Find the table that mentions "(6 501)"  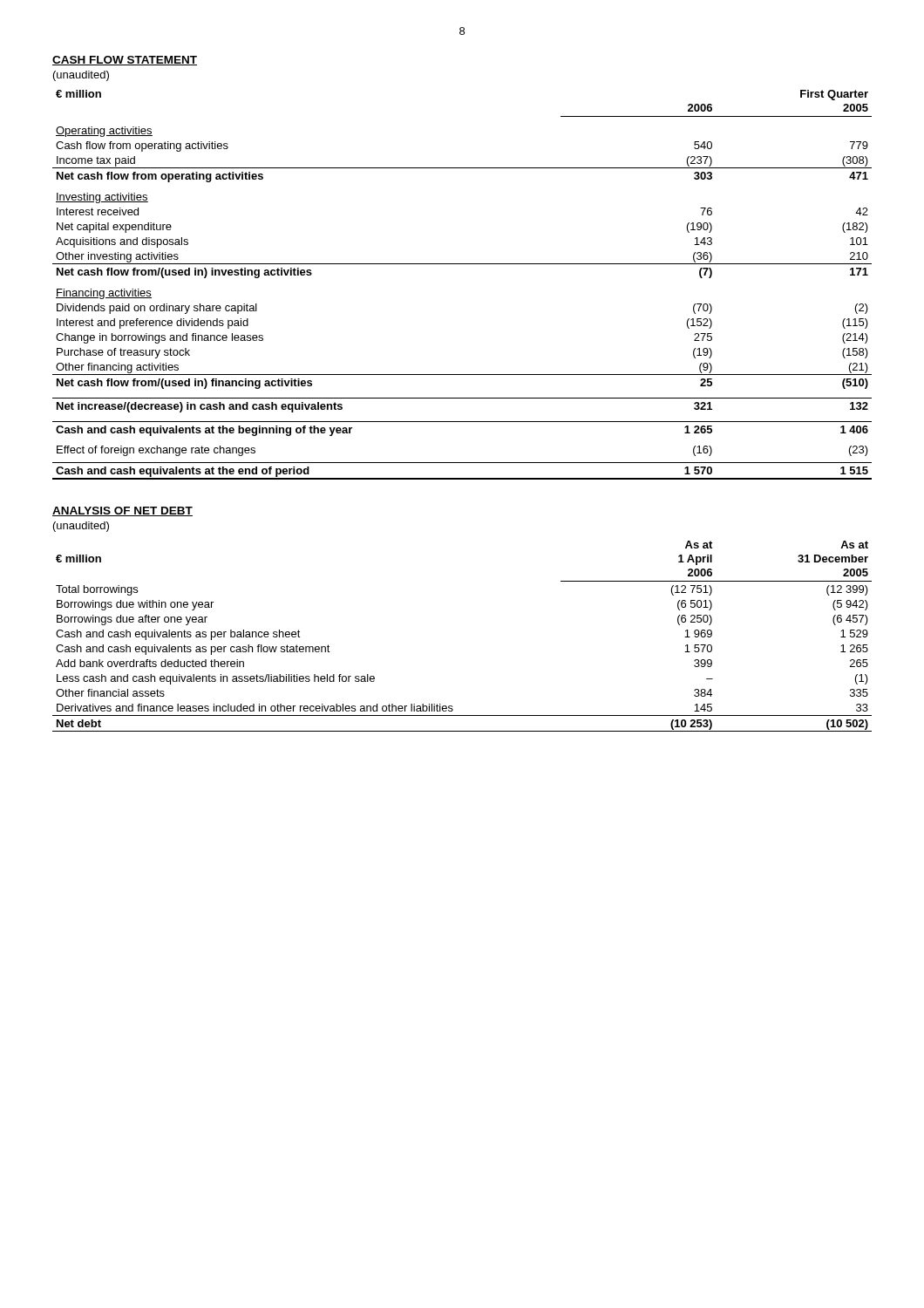click(x=462, y=634)
